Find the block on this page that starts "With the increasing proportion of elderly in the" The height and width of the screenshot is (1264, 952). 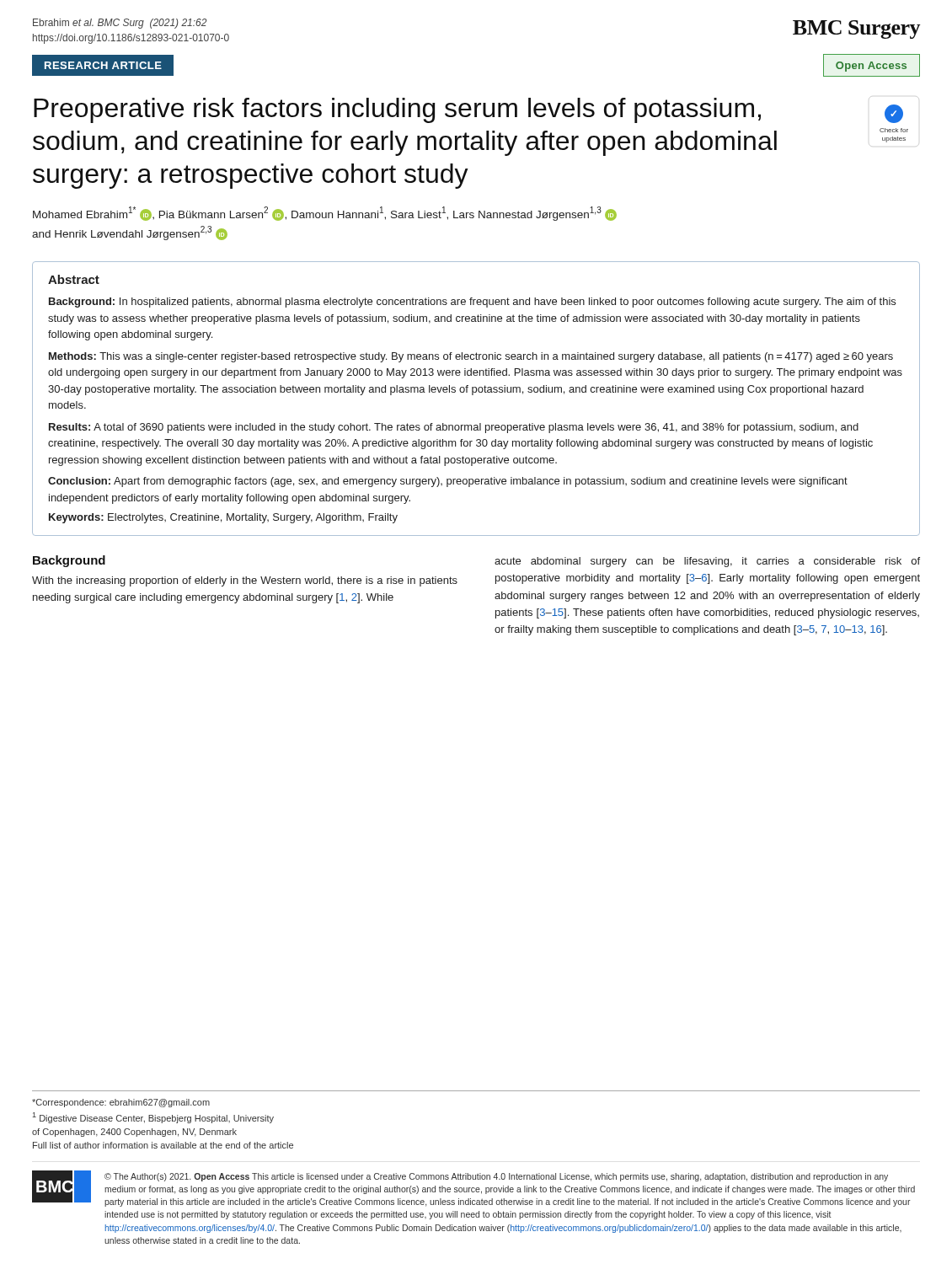245,589
